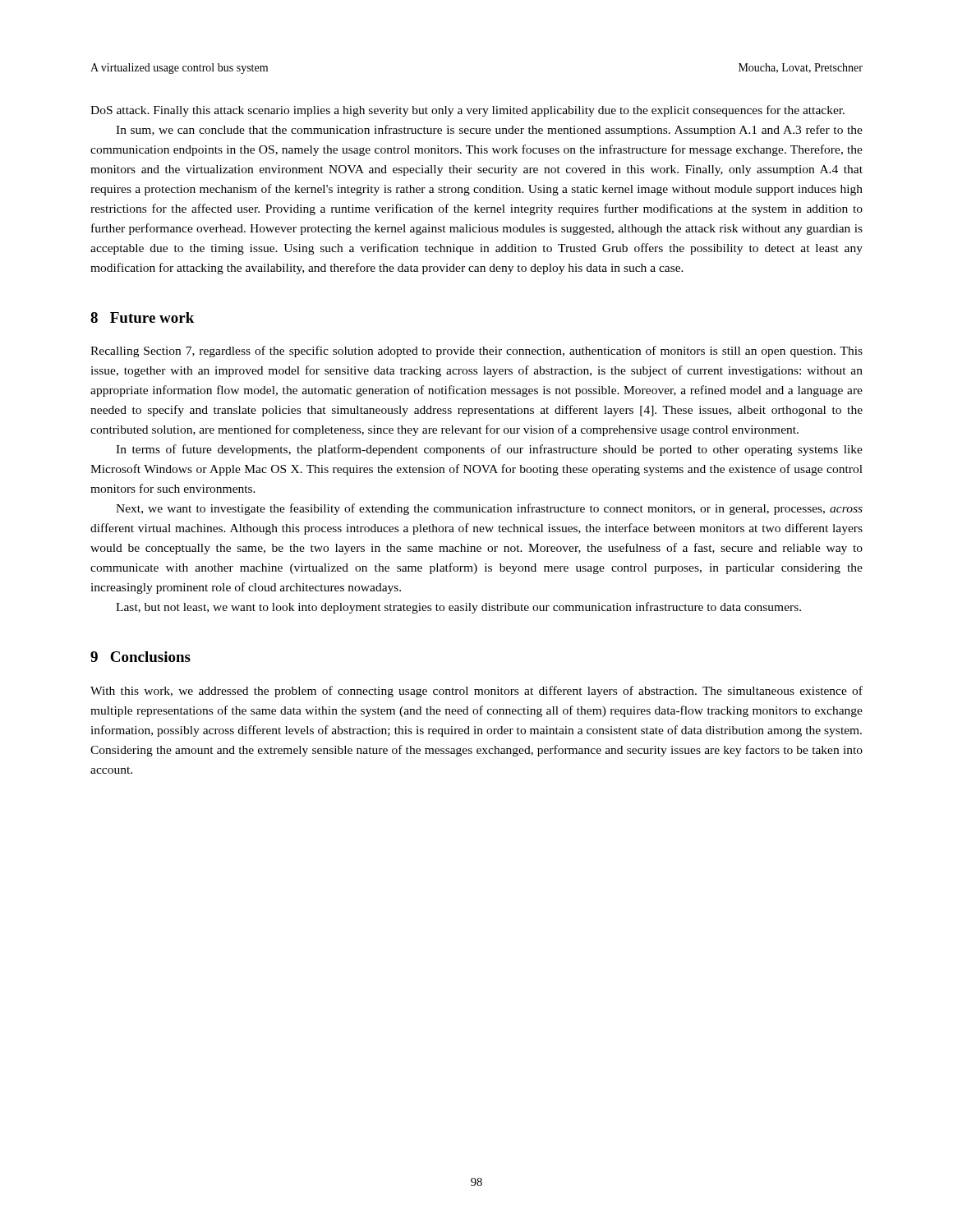Click on the text block with the text "In terms of"
The height and width of the screenshot is (1232, 953).
click(476, 469)
